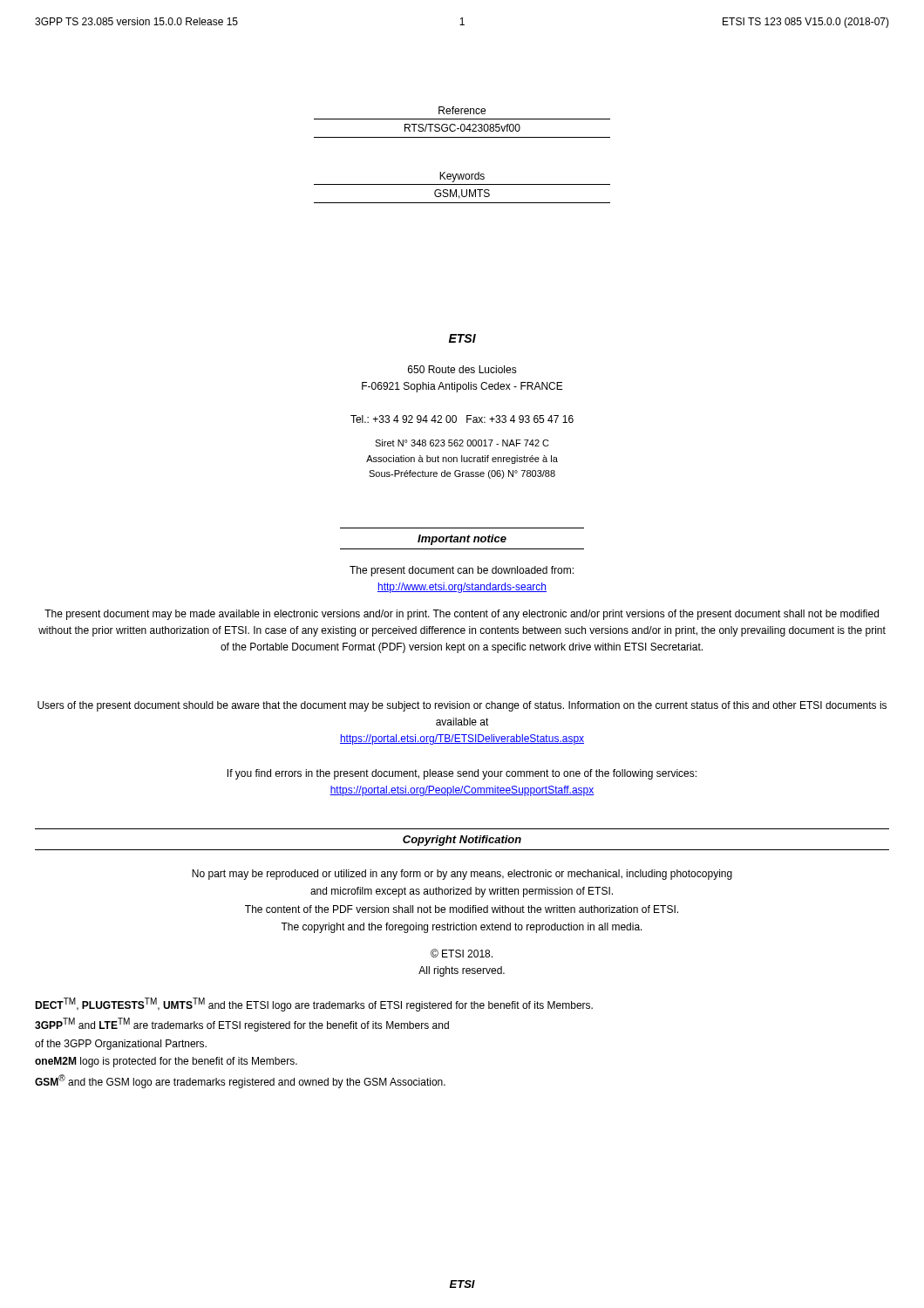This screenshot has height=1308, width=924.
Task: Select the passage starting "Siret N° 348 623 562 00017"
Action: coord(462,458)
